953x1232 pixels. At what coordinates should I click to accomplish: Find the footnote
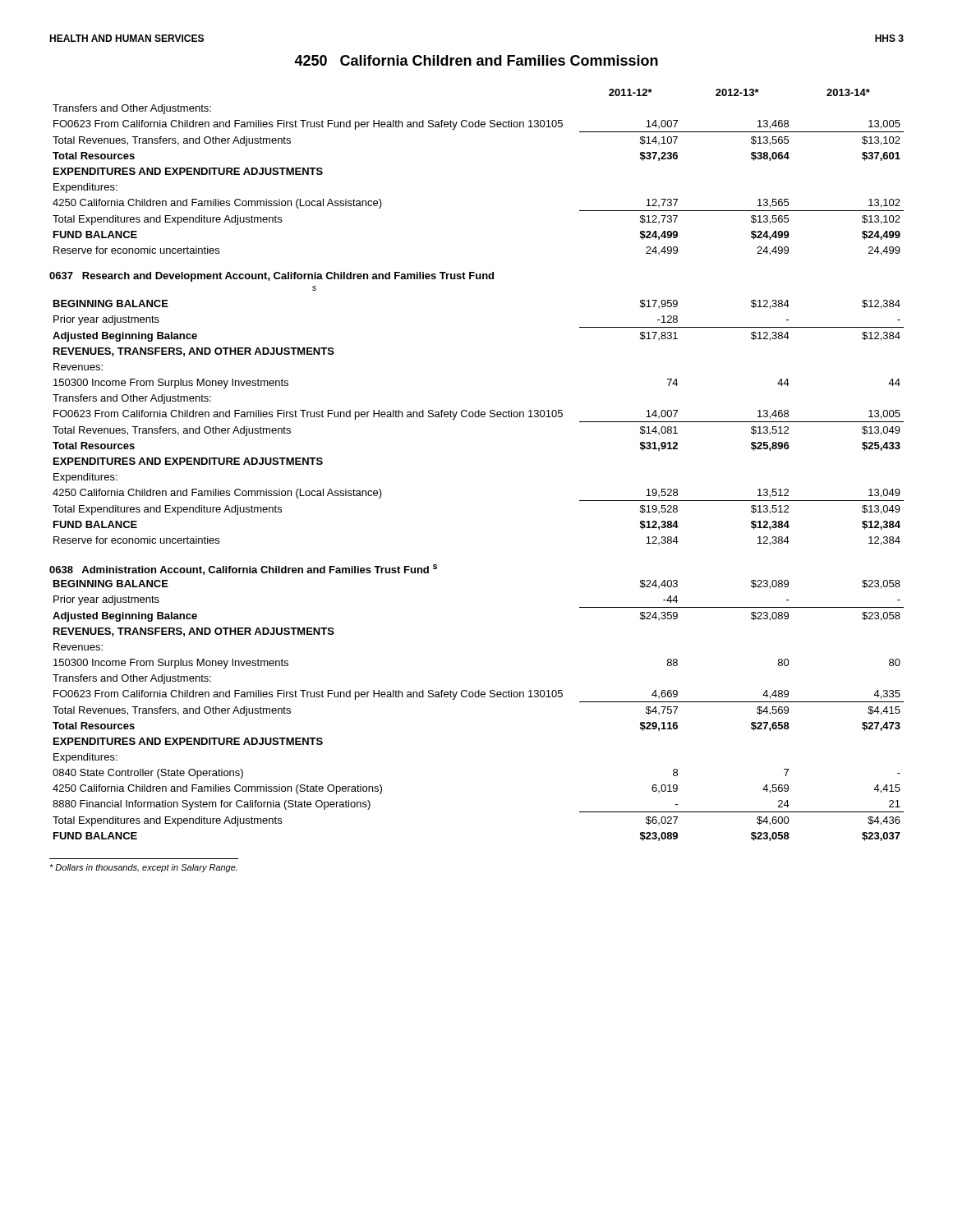click(x=144, y=868)
